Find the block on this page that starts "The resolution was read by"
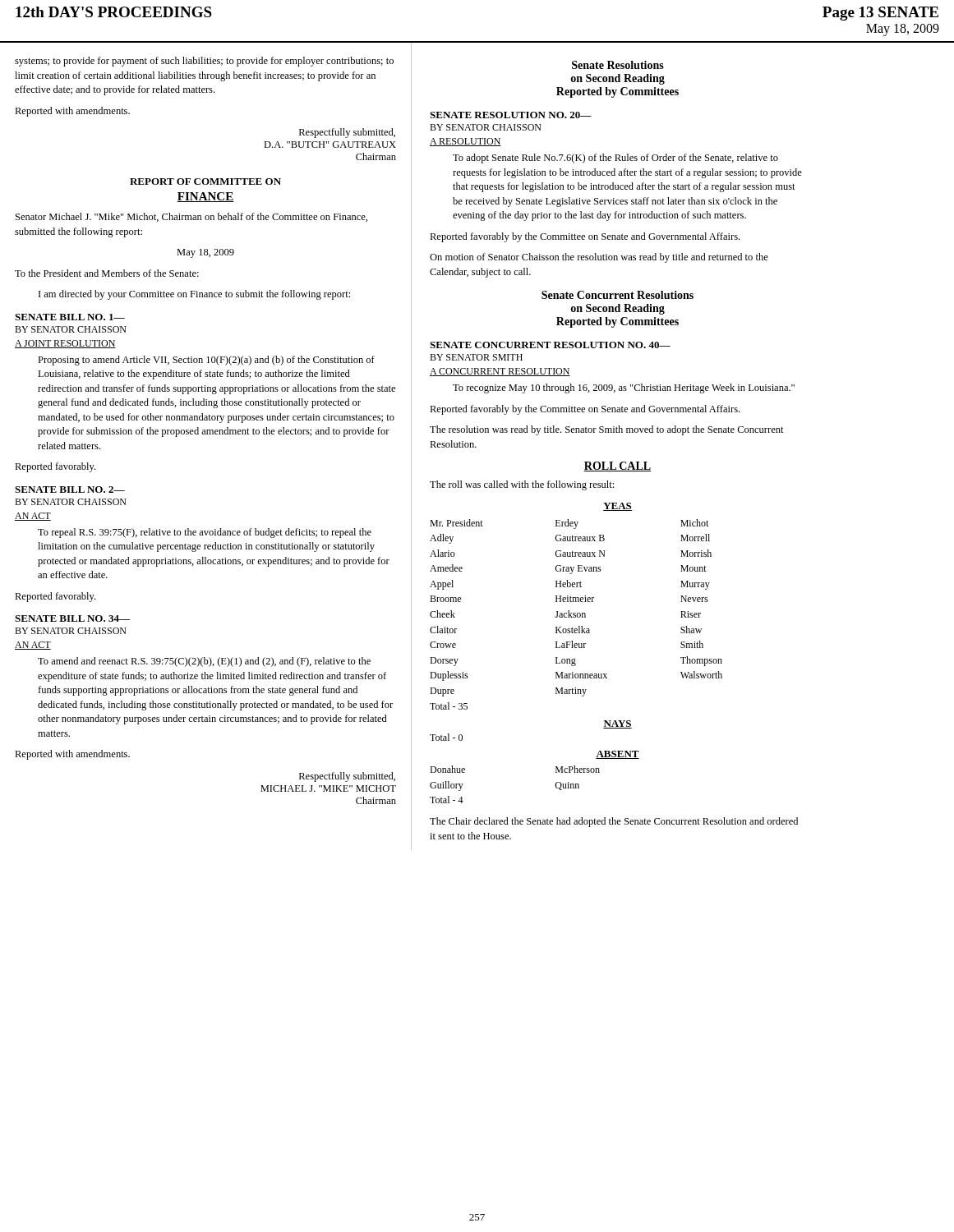The image size is (954, 1232). click(607, 437)
